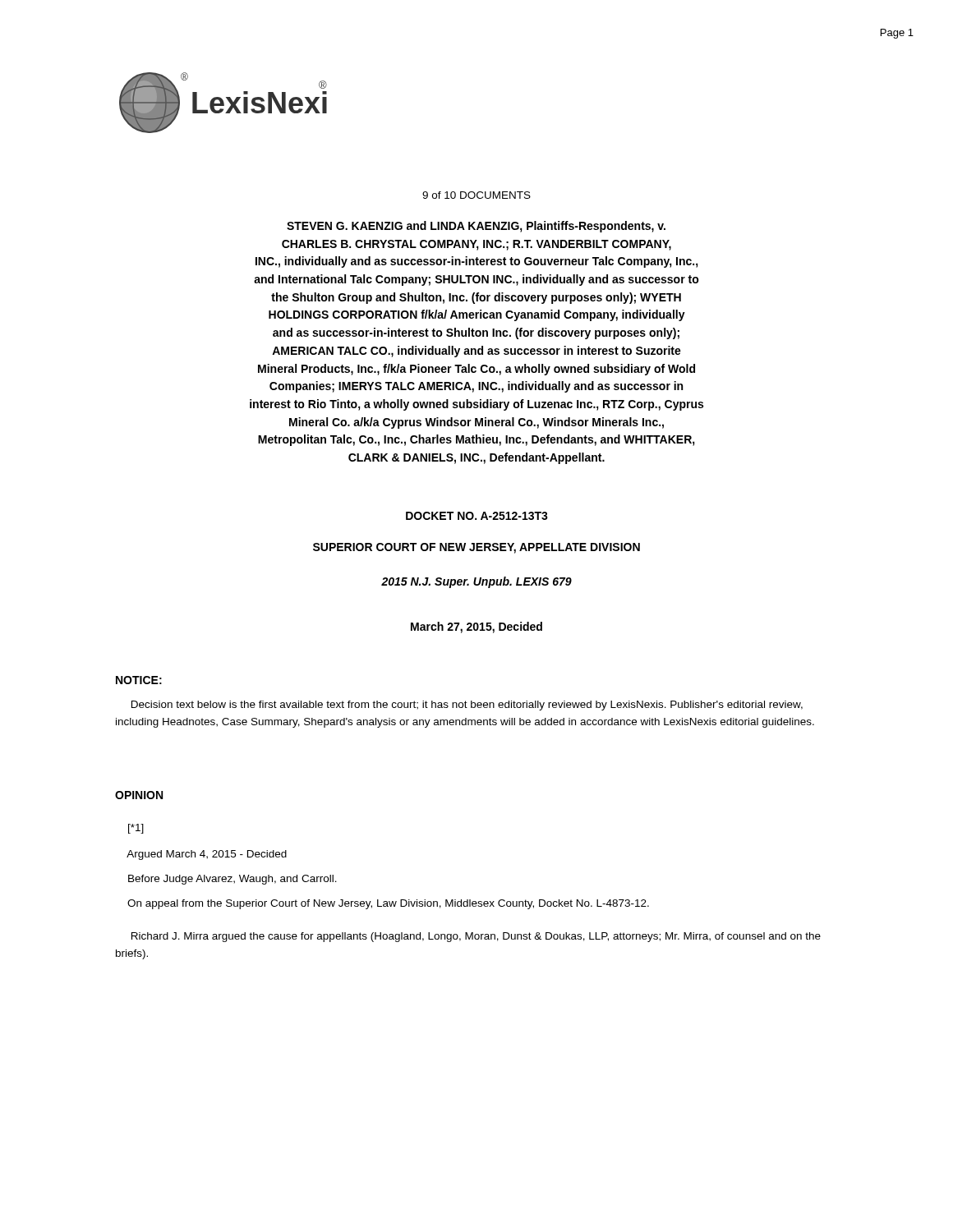The width and height of the screenshot is (953, 1232).
Task: Locate the title that opens with "STEVEN G. KAENZIG and LINDA"
Action: pyautogui.click(x=476, y=342)
